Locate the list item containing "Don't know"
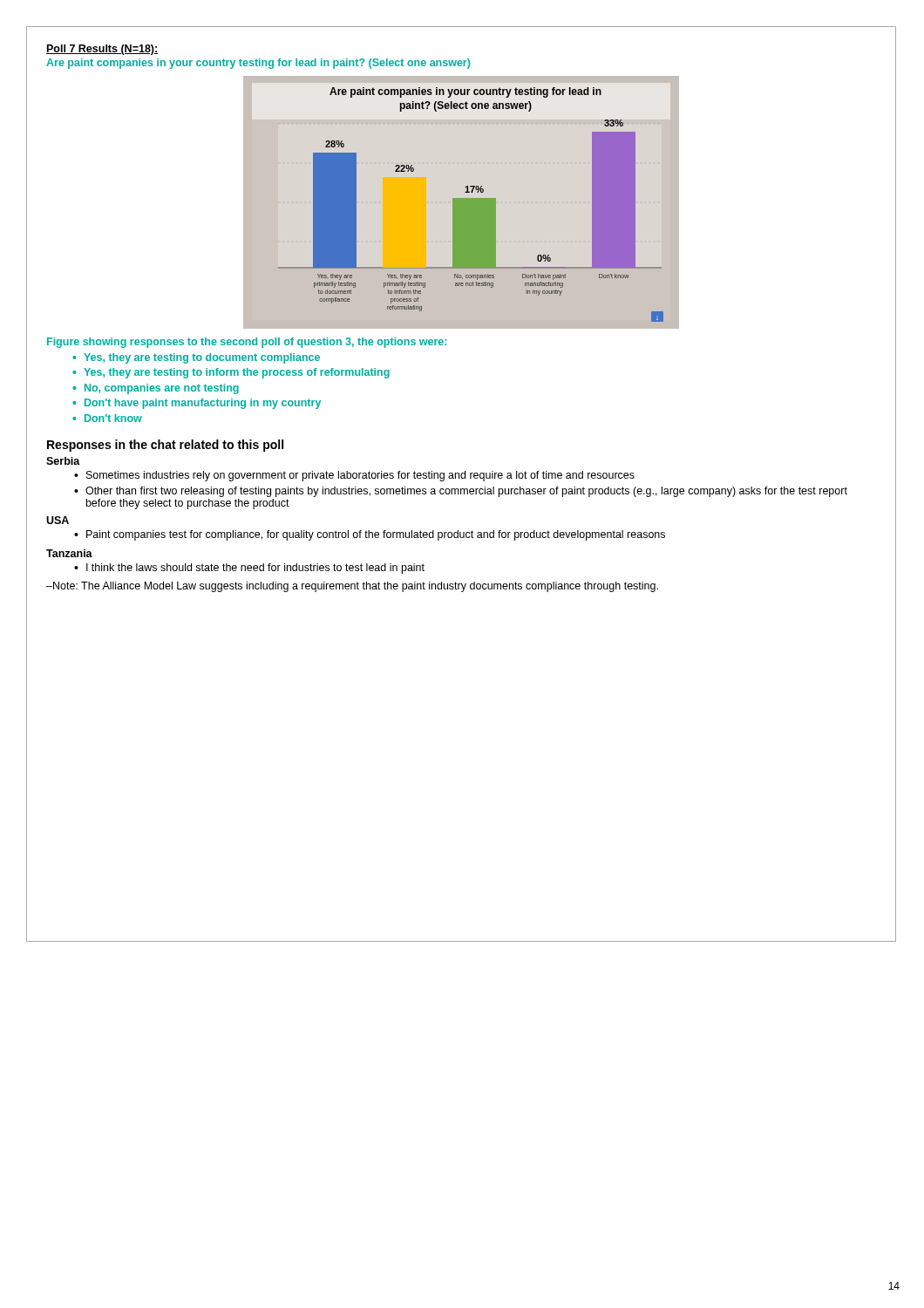Viewport: 924px width, 1308px height. (x=113, y=418)
